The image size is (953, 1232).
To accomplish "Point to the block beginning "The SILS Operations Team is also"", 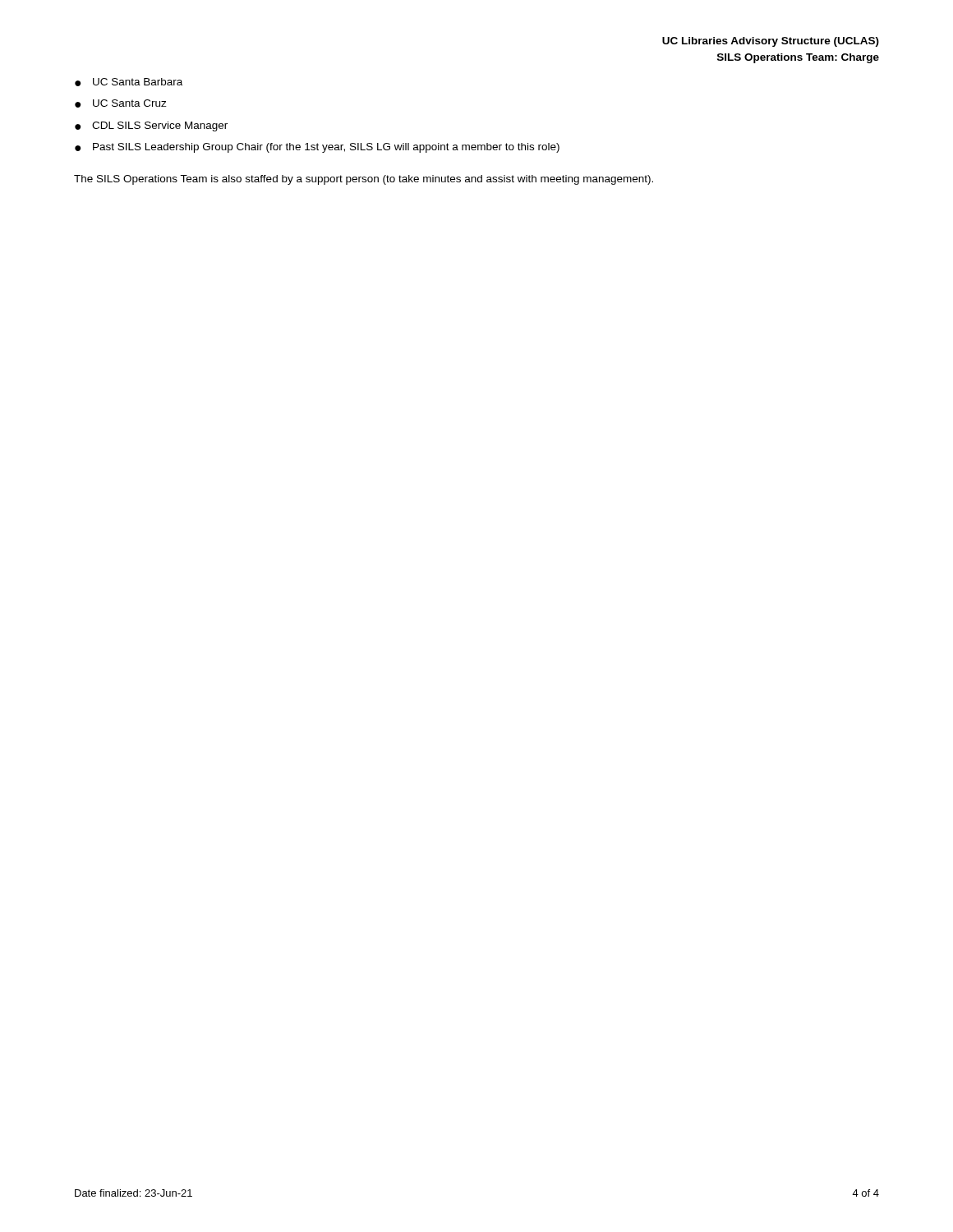I will coord(364,178).
